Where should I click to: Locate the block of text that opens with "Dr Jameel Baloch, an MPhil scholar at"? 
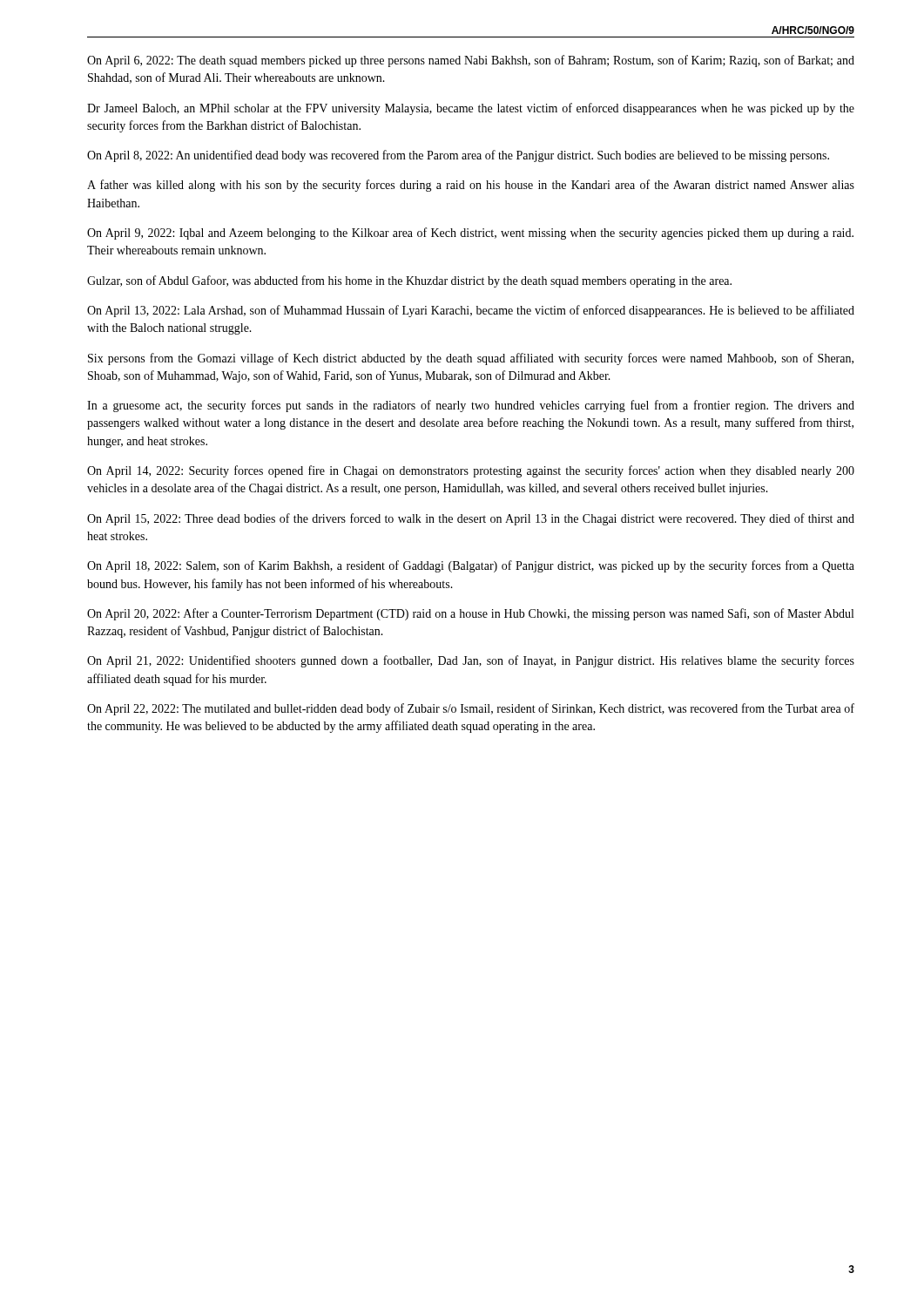(x=471, y=117)
